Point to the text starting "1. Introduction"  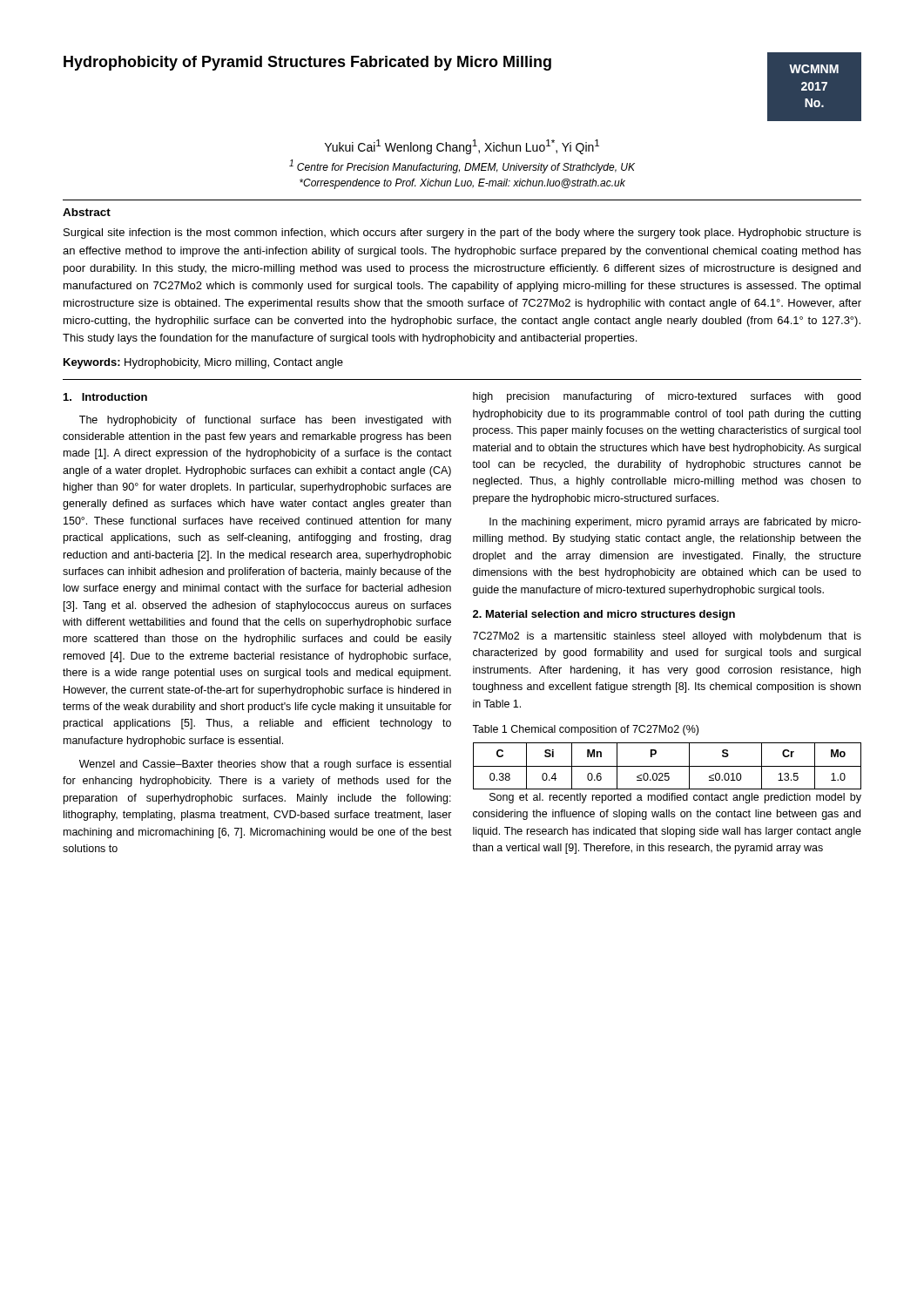105,397
